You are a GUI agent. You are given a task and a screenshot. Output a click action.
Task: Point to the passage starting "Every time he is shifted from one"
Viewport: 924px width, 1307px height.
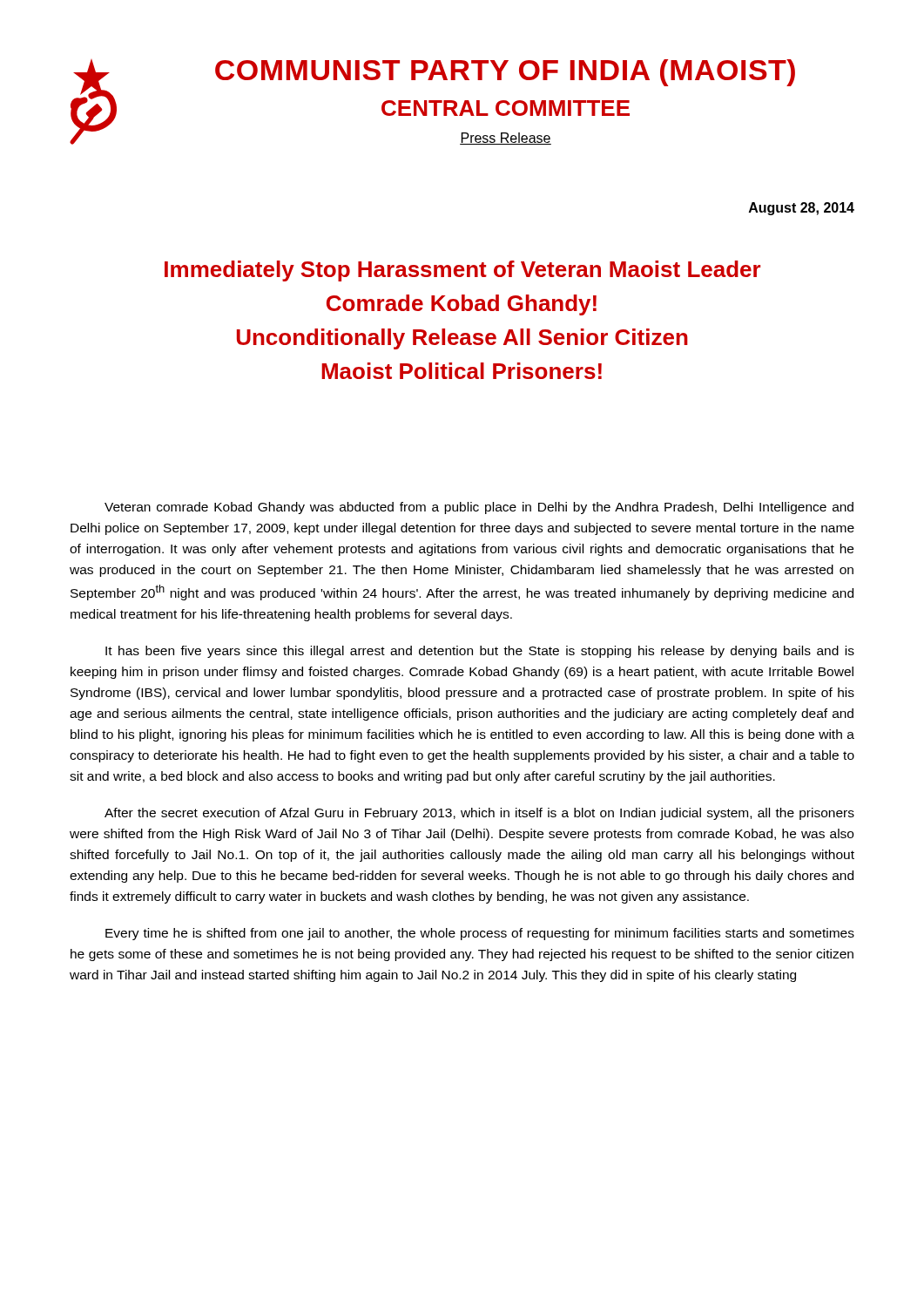[x=462, y=954]
